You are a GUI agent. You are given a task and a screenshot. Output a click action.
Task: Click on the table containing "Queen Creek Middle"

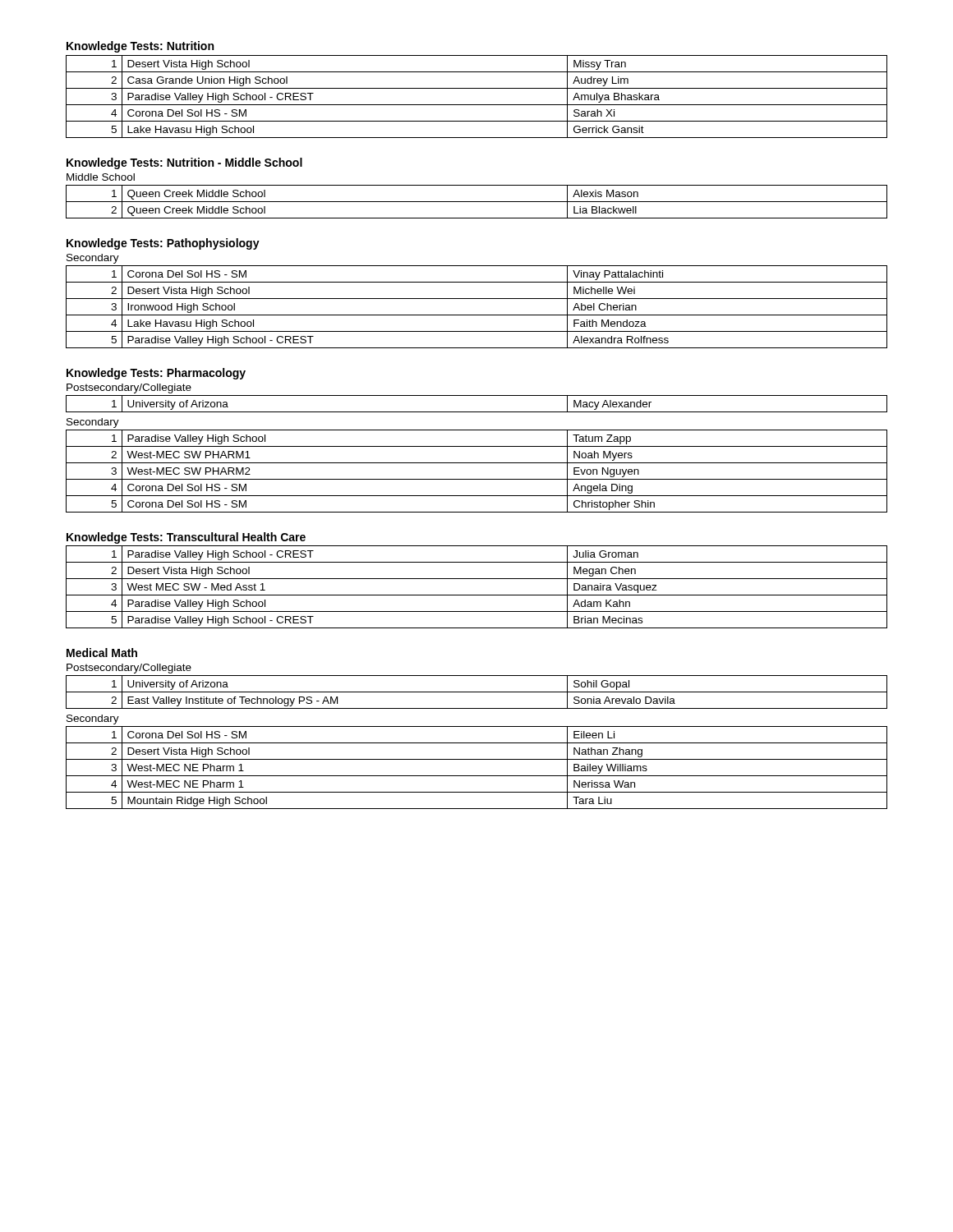pyautogui.click(x=476, y=202)
